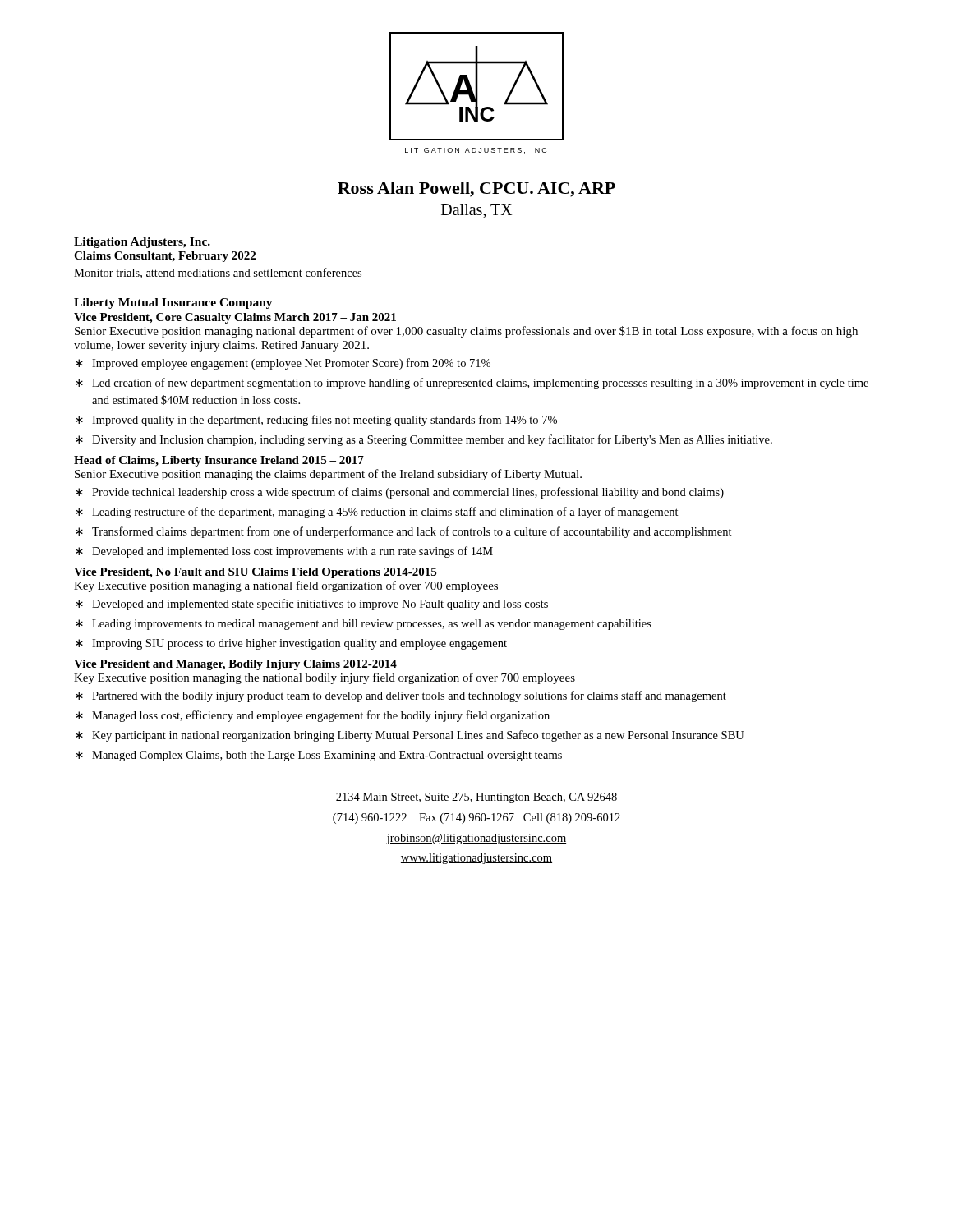The image size is (953, 1232).
Task: Point to the region starting "Transformed claims department from one"
Action: coord(412,532)
